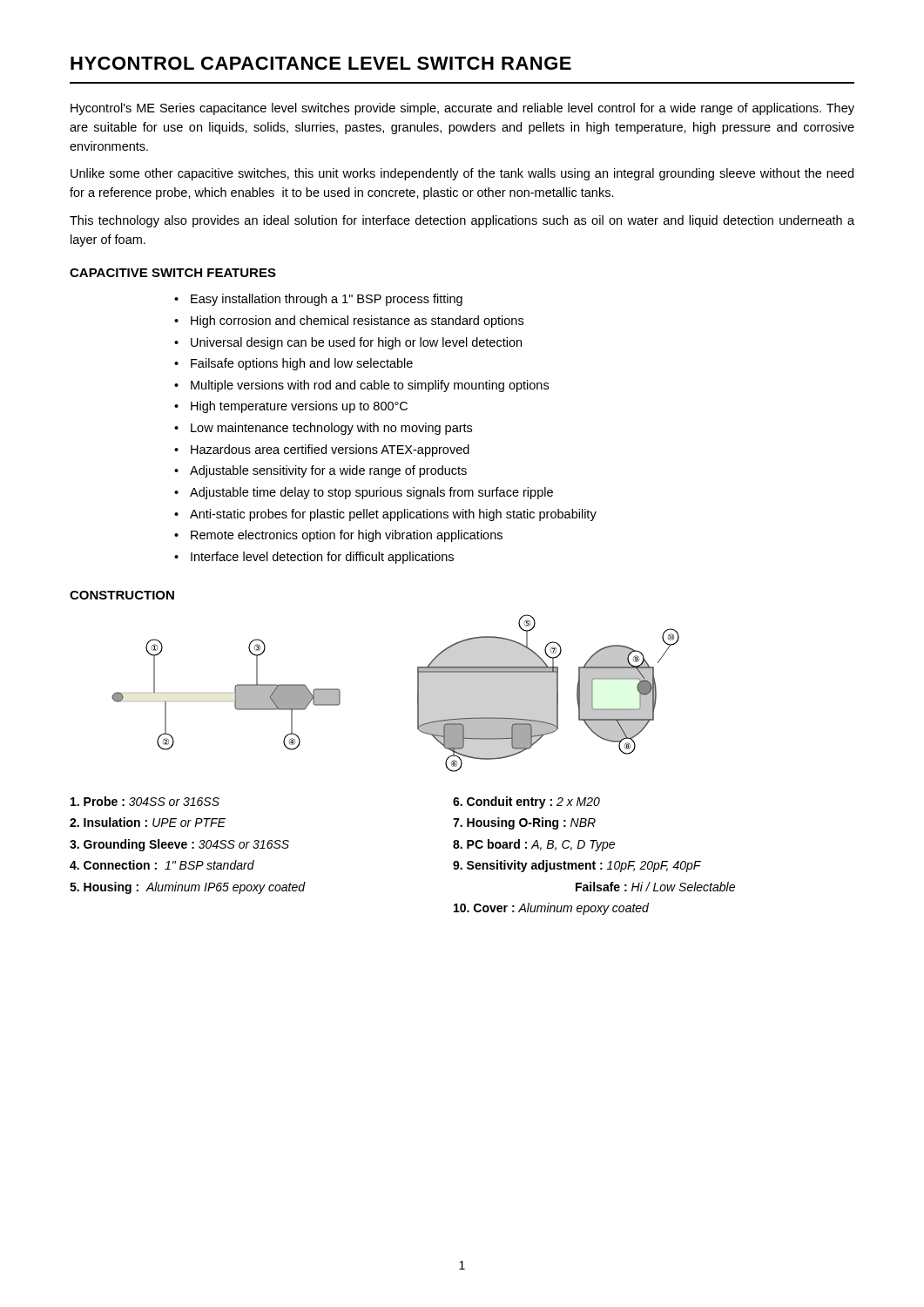Locate the section header that reads "CAPACITIVE SWITCH FEATURES"
Image resolution: width=924 pixels, height=1307 pixels.
[x=173, y=273]
